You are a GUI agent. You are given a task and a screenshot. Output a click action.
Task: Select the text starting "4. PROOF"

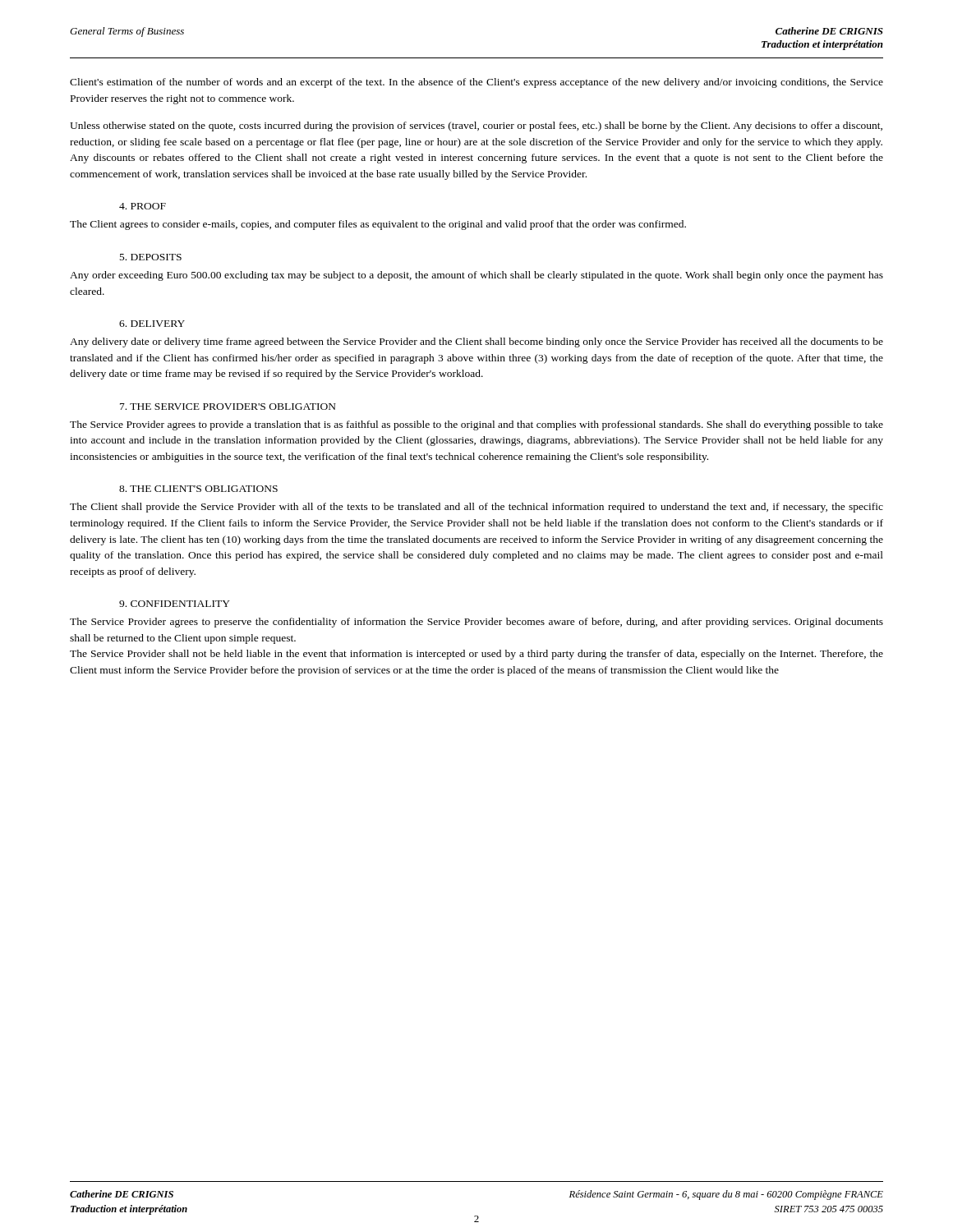(143, 206)
